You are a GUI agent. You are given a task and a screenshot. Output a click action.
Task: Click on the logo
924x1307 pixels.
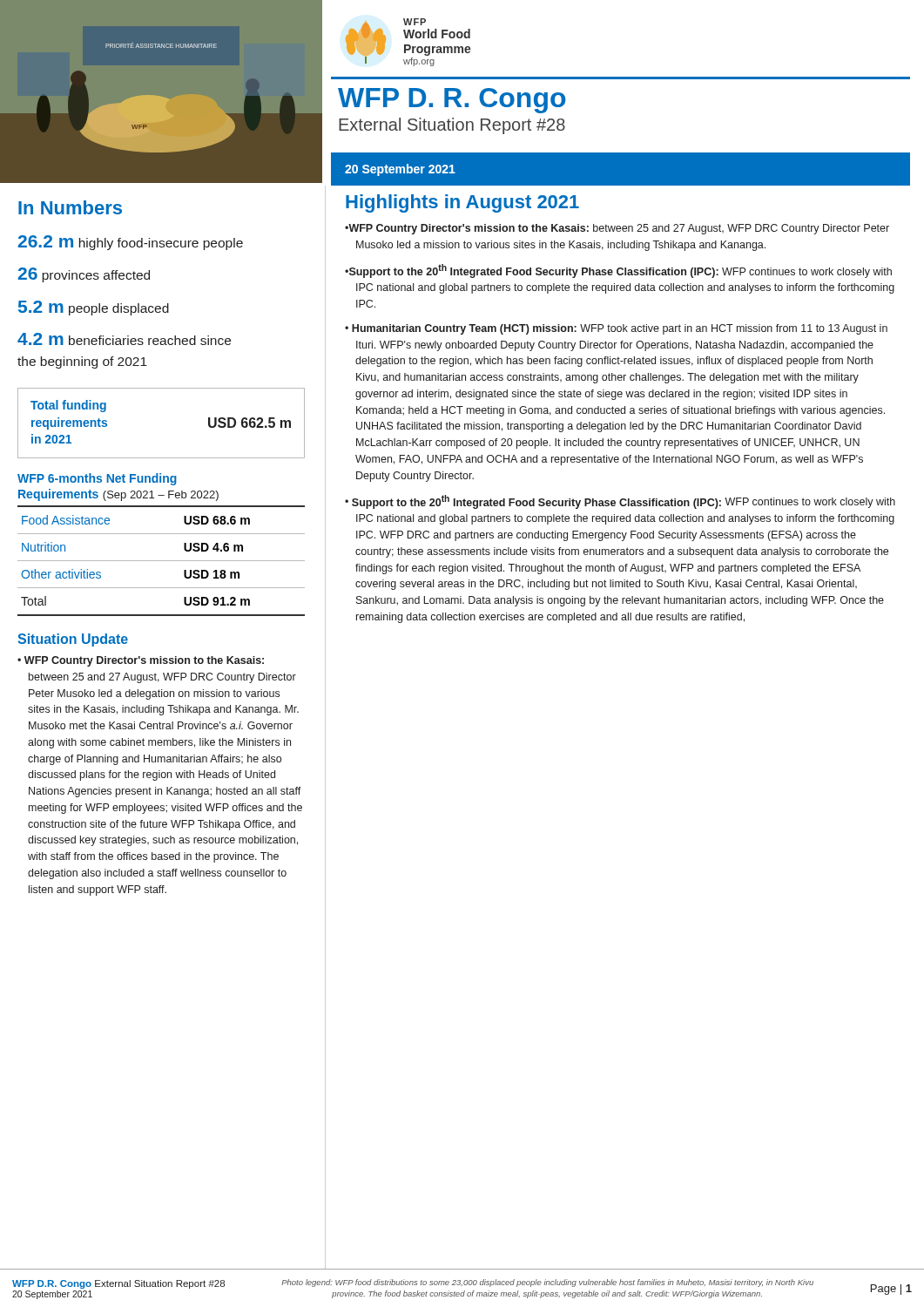451,41
